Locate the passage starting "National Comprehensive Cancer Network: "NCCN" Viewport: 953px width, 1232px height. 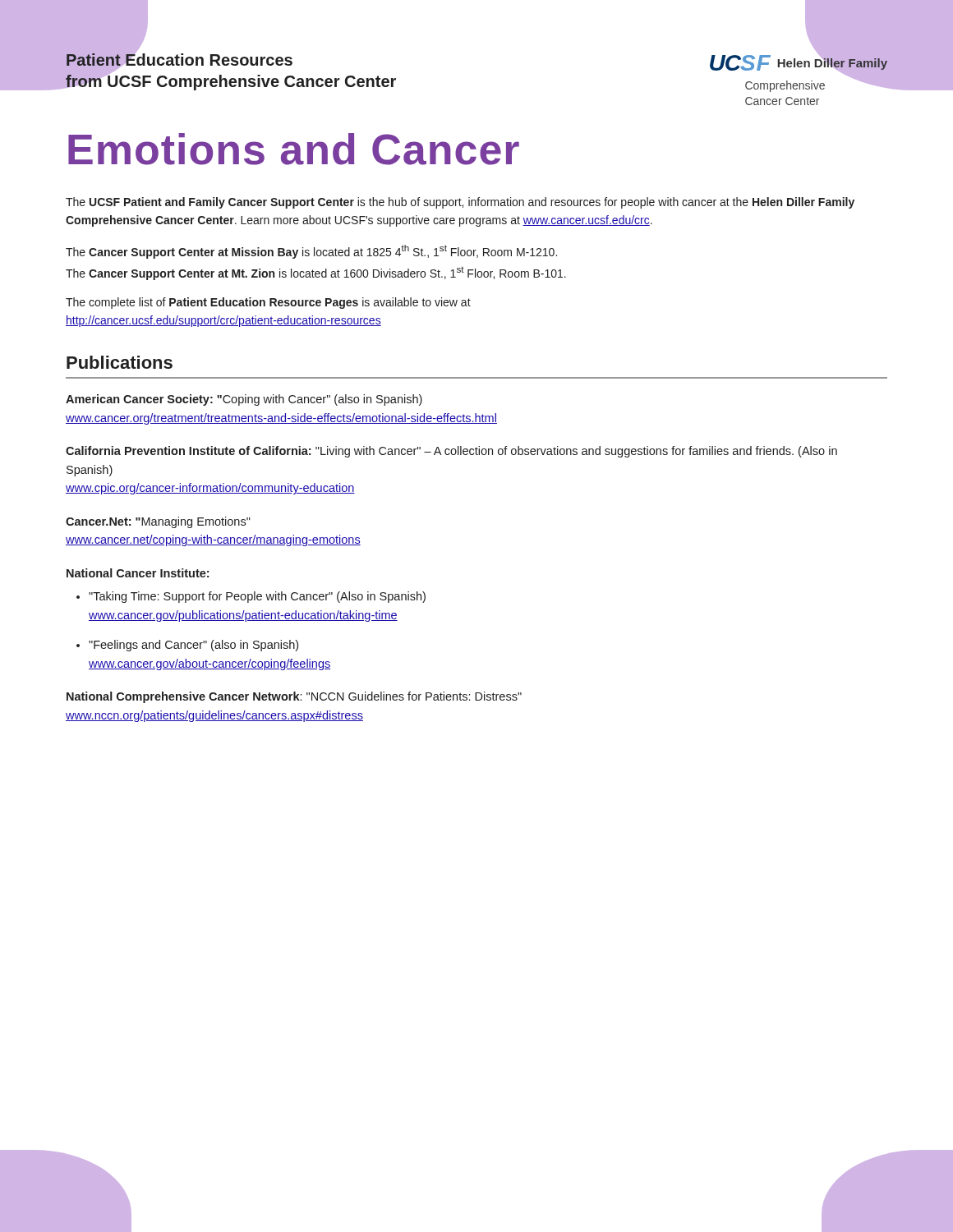coord(476,707)
